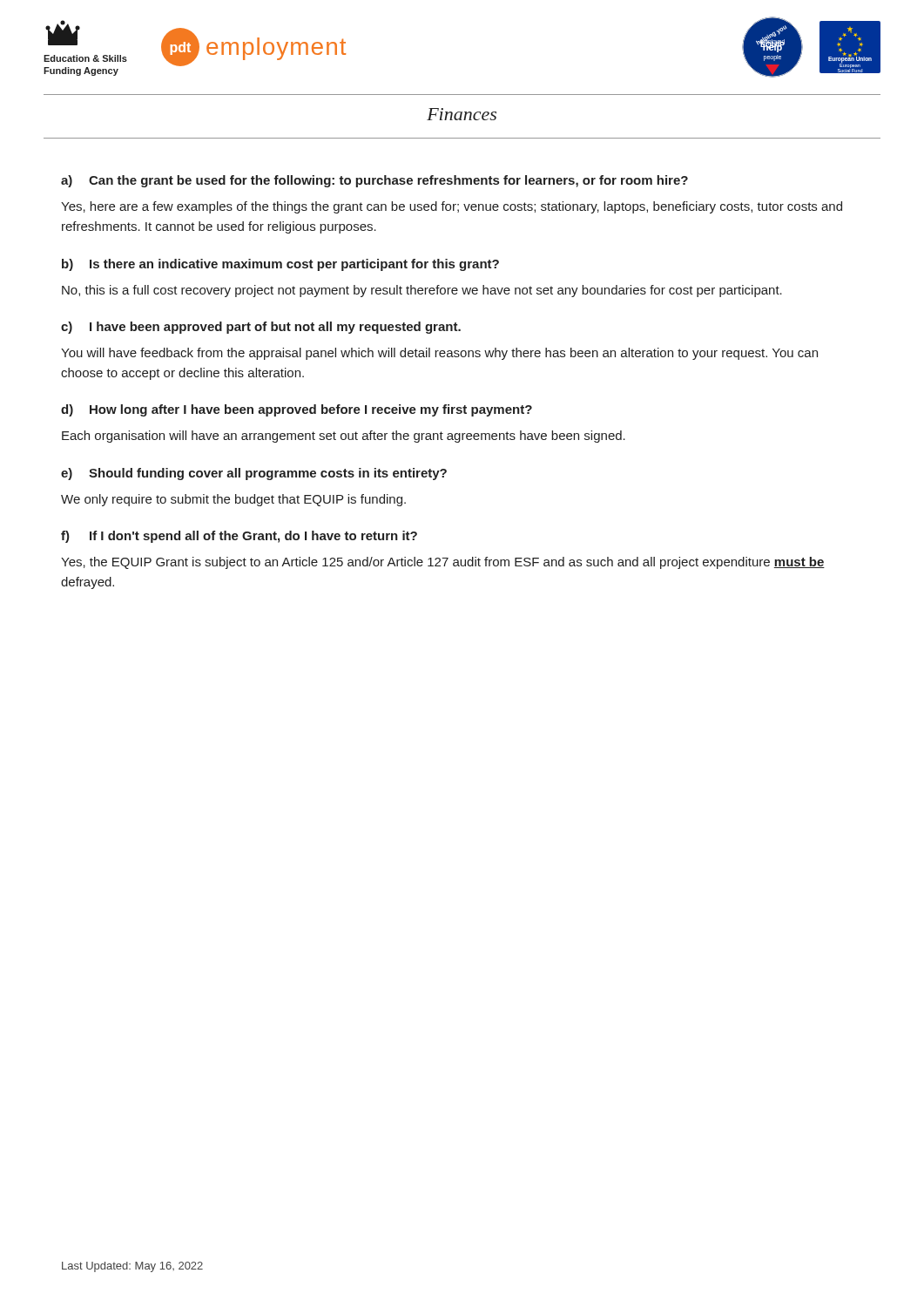Where is the passage that starts "Yes, here are a few"?
924x1307 pixels.
pyautogui.click(x=452, y=216)
